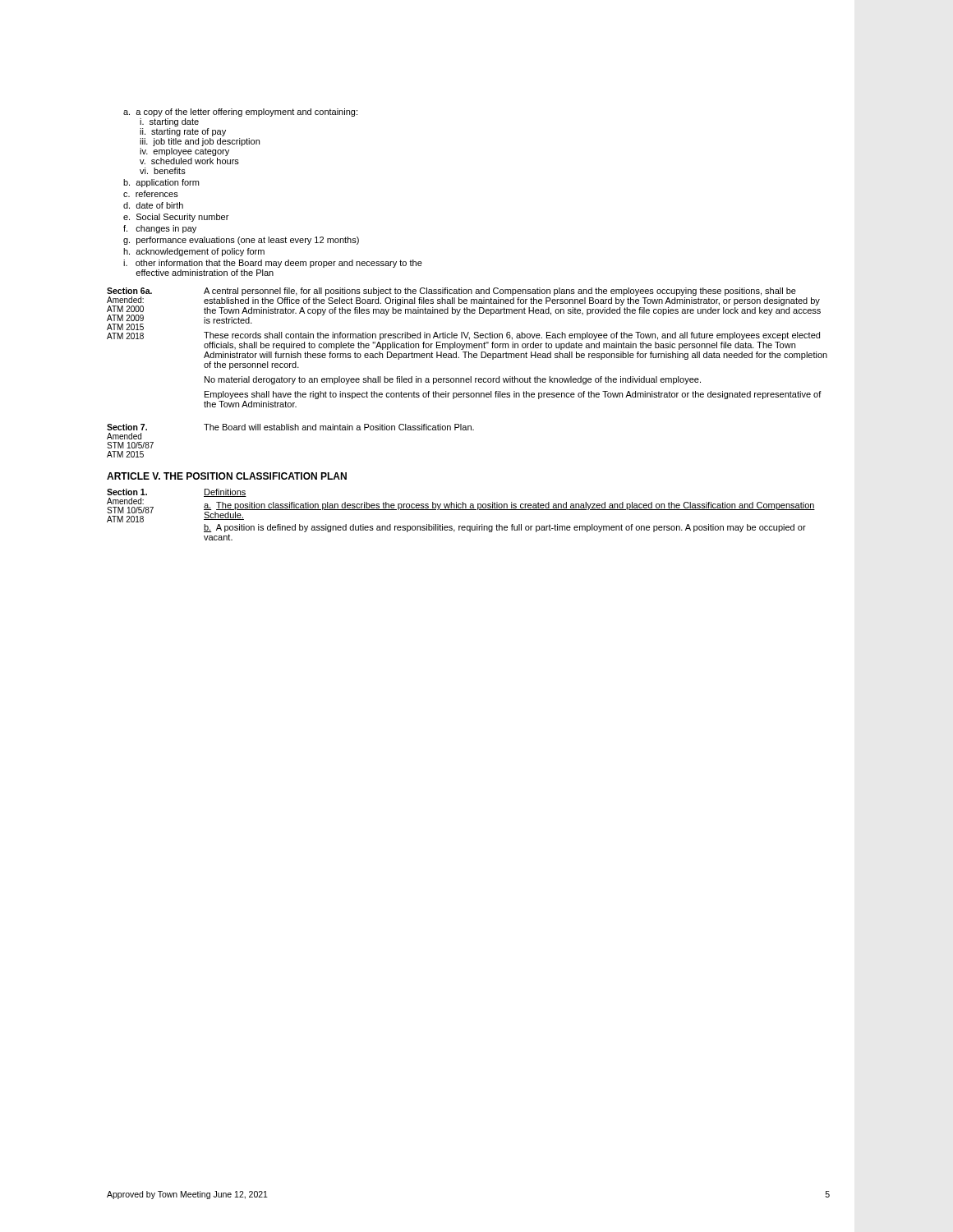Click on the block starting "Section 7."
Image resolution: width=953 pixels, height=1232 pixels.
pyautogui.click(x=127, y=427)
